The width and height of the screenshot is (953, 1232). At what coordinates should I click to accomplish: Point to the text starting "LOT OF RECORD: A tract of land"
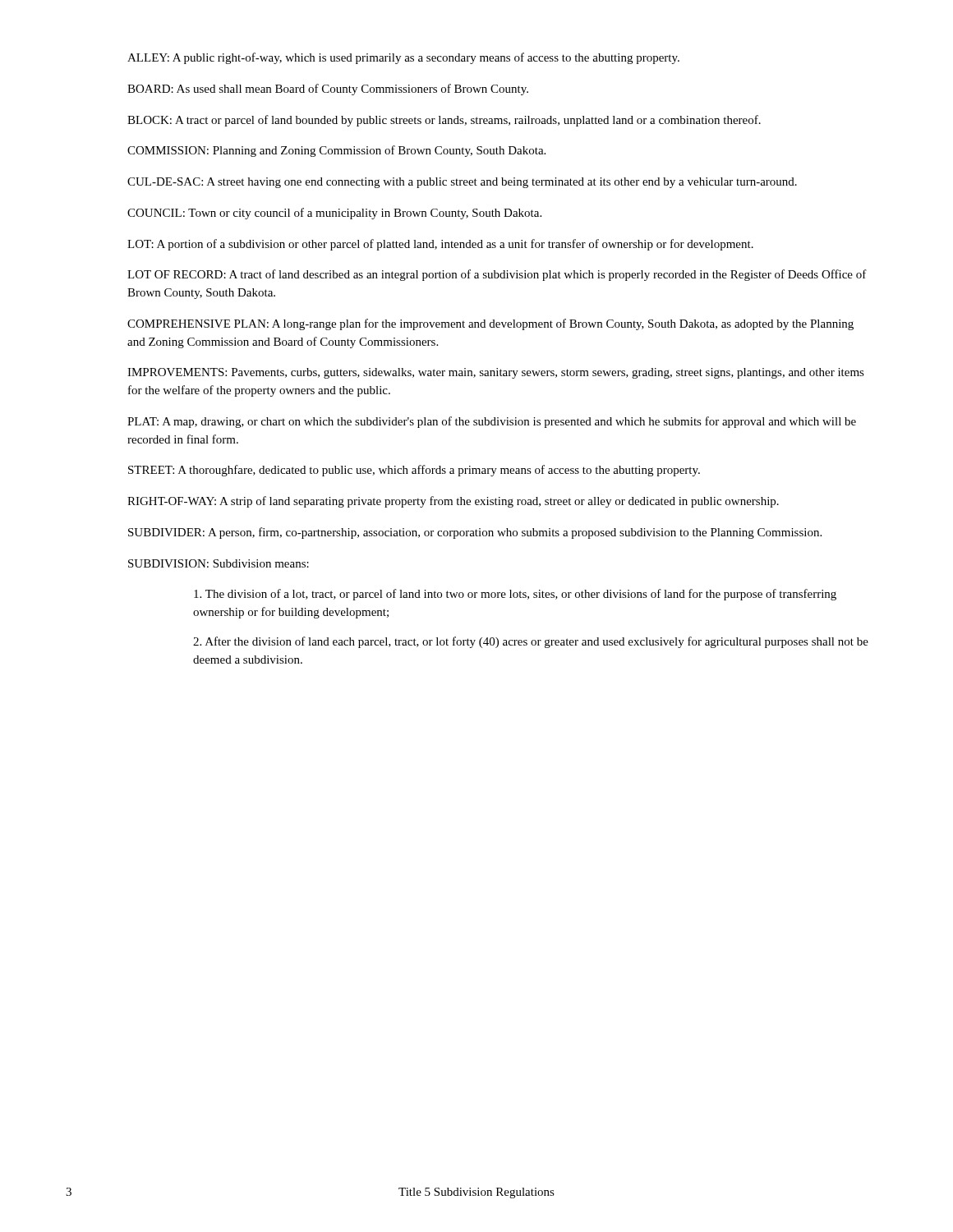click(x=497, y=283)
